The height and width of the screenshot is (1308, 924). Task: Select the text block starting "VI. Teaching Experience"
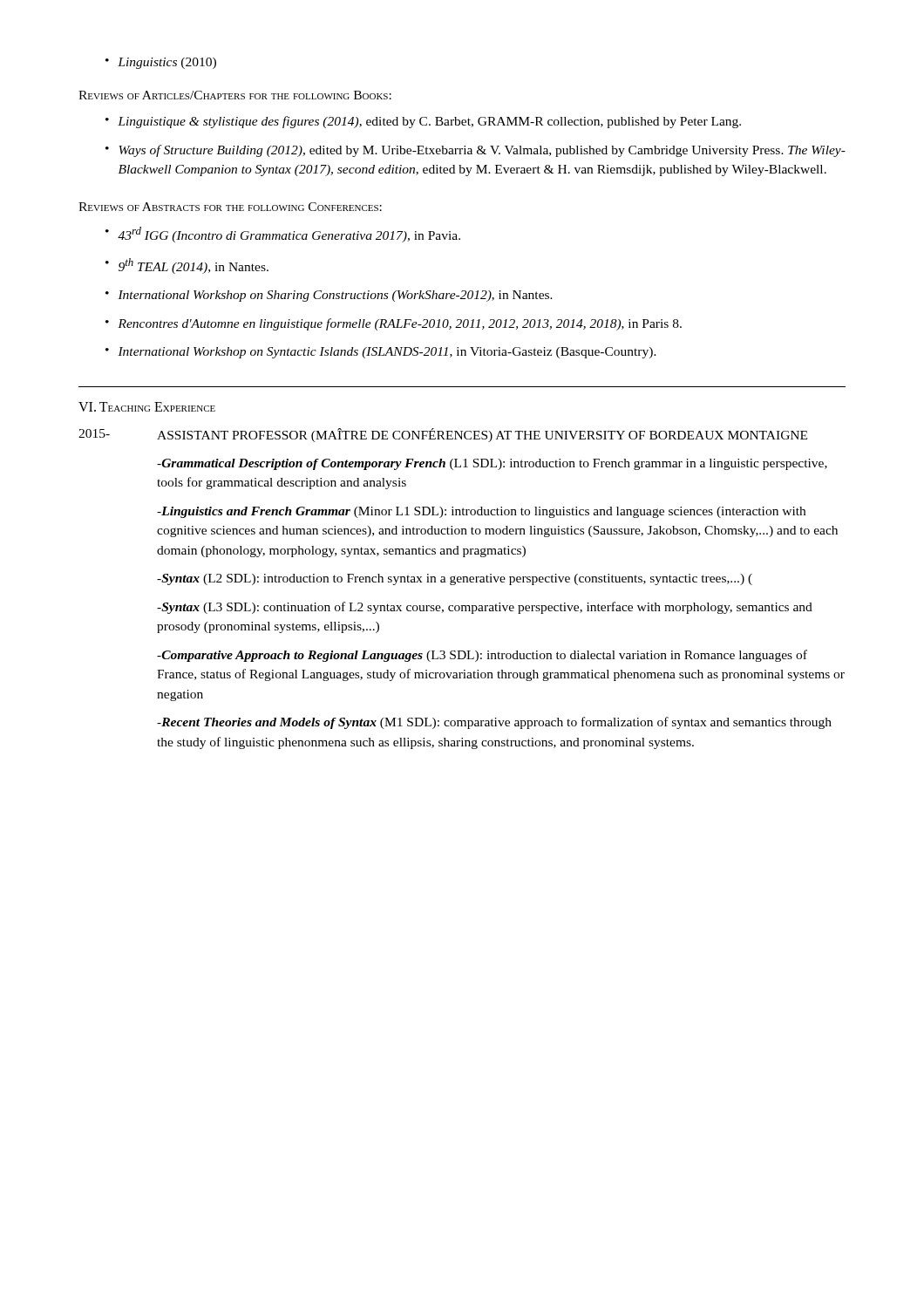tap(147, 406)
